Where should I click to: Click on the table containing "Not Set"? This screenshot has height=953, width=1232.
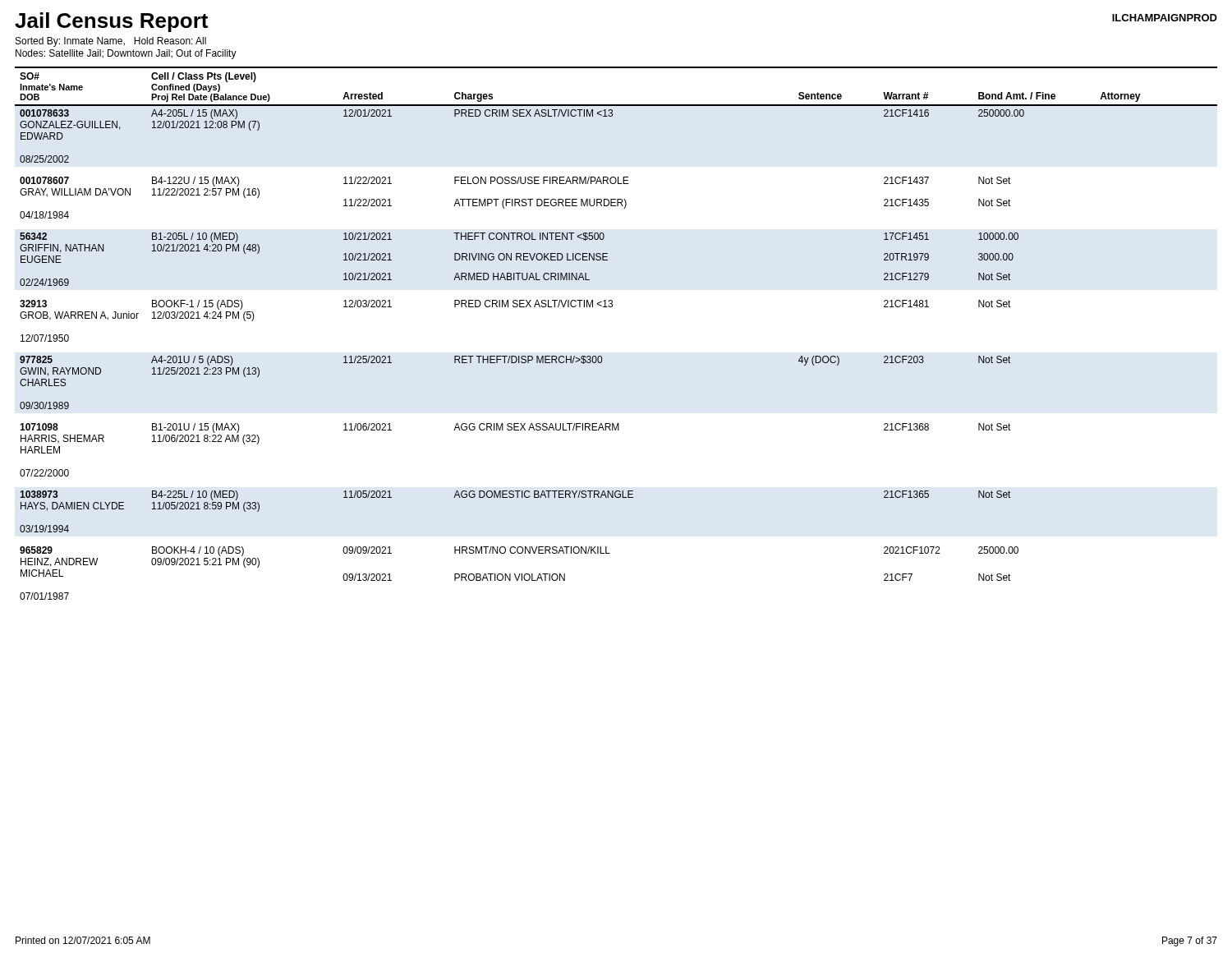click(616, 335)
